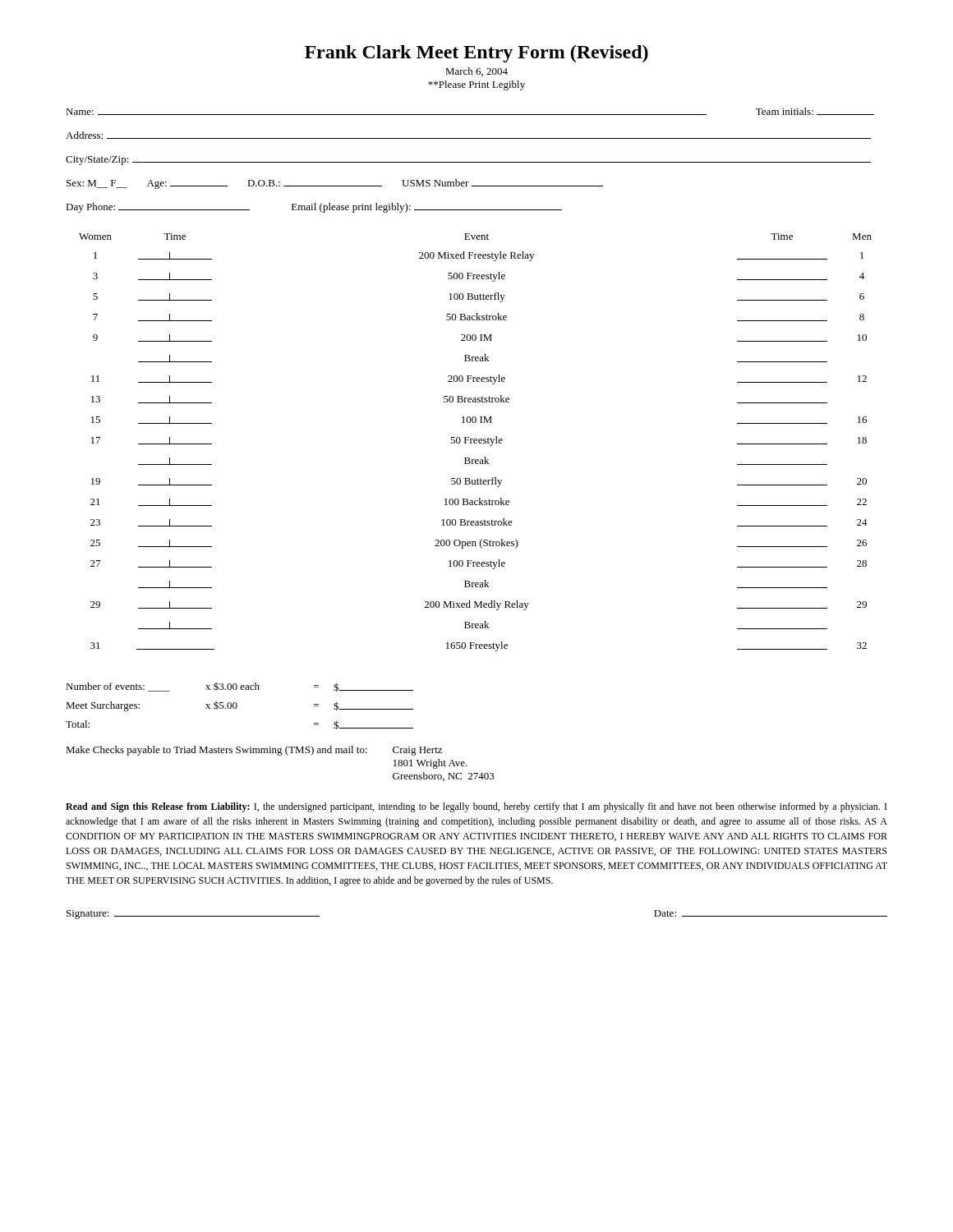This screenshot has width=953, height=1232.
Task: Navigate to the block starting "Name: Team initials:"
Action: pyautogui.click(x=476, y=110)
